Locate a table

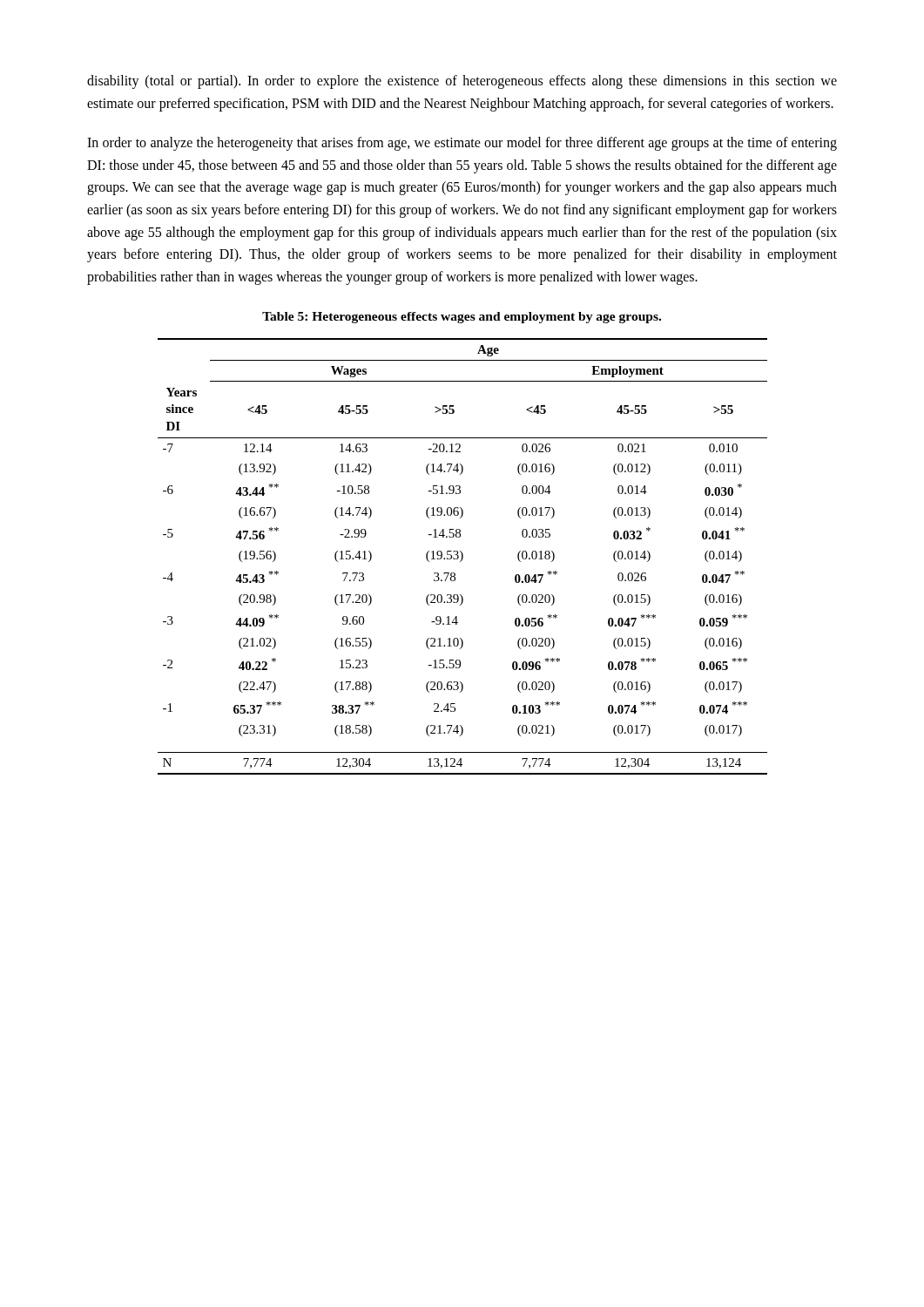pos(462,556)
